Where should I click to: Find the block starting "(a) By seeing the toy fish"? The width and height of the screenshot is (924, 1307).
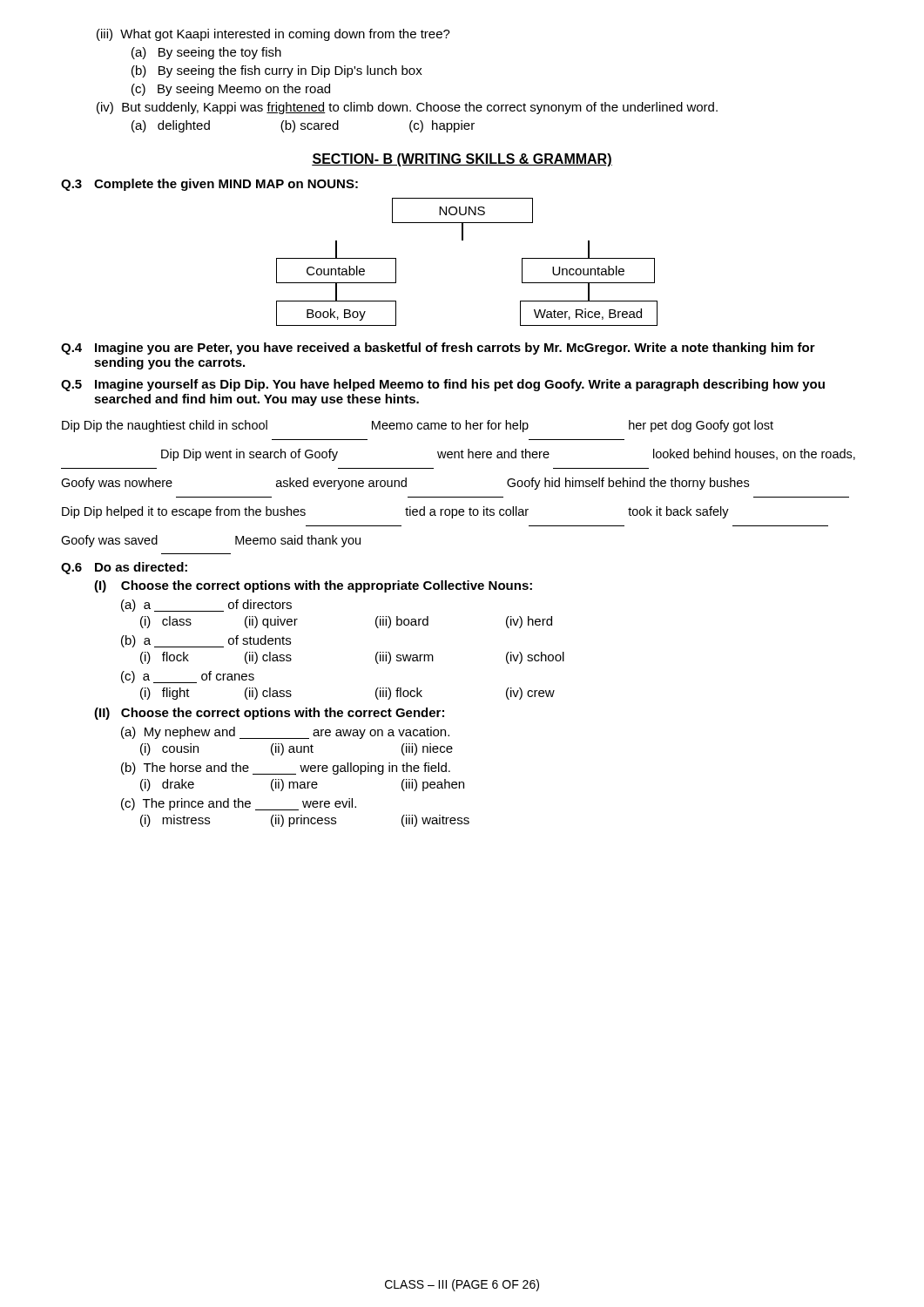[x=206, y=52]
